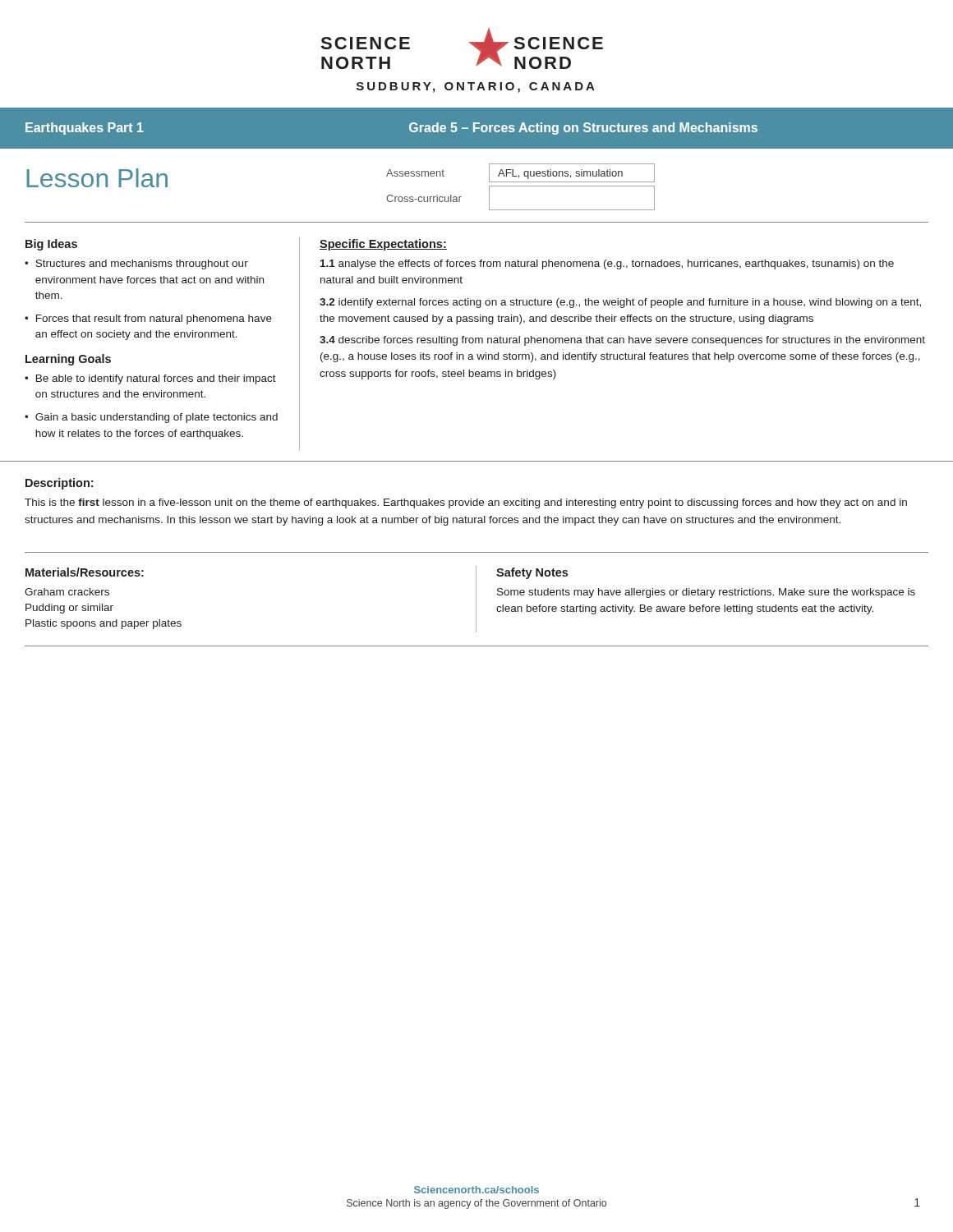Find the list item that says "Graham crackers"
The width and height of the screenshot is (953, 1232).
[67, 592]
